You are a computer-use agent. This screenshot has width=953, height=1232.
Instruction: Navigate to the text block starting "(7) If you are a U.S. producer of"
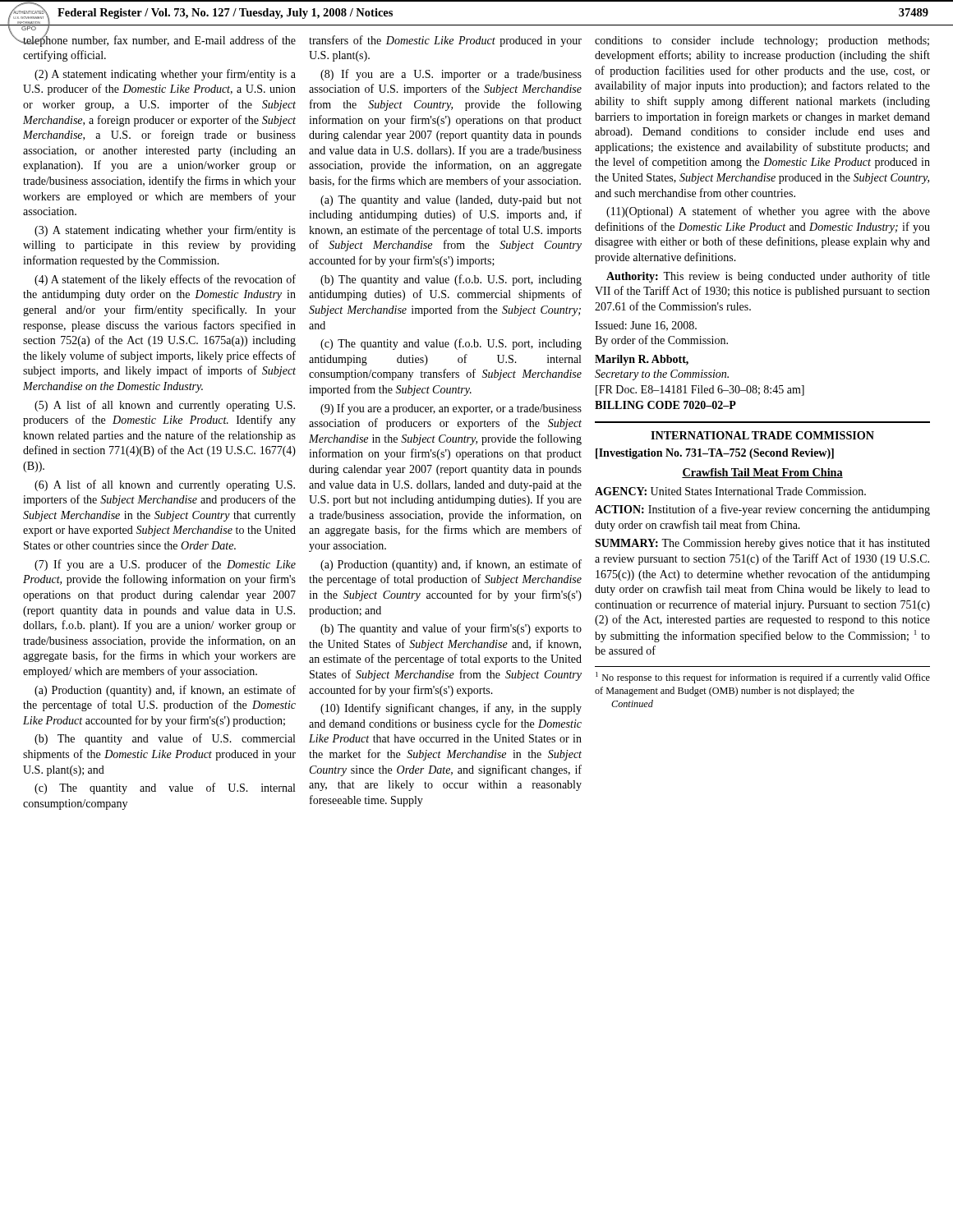point(159,618)
